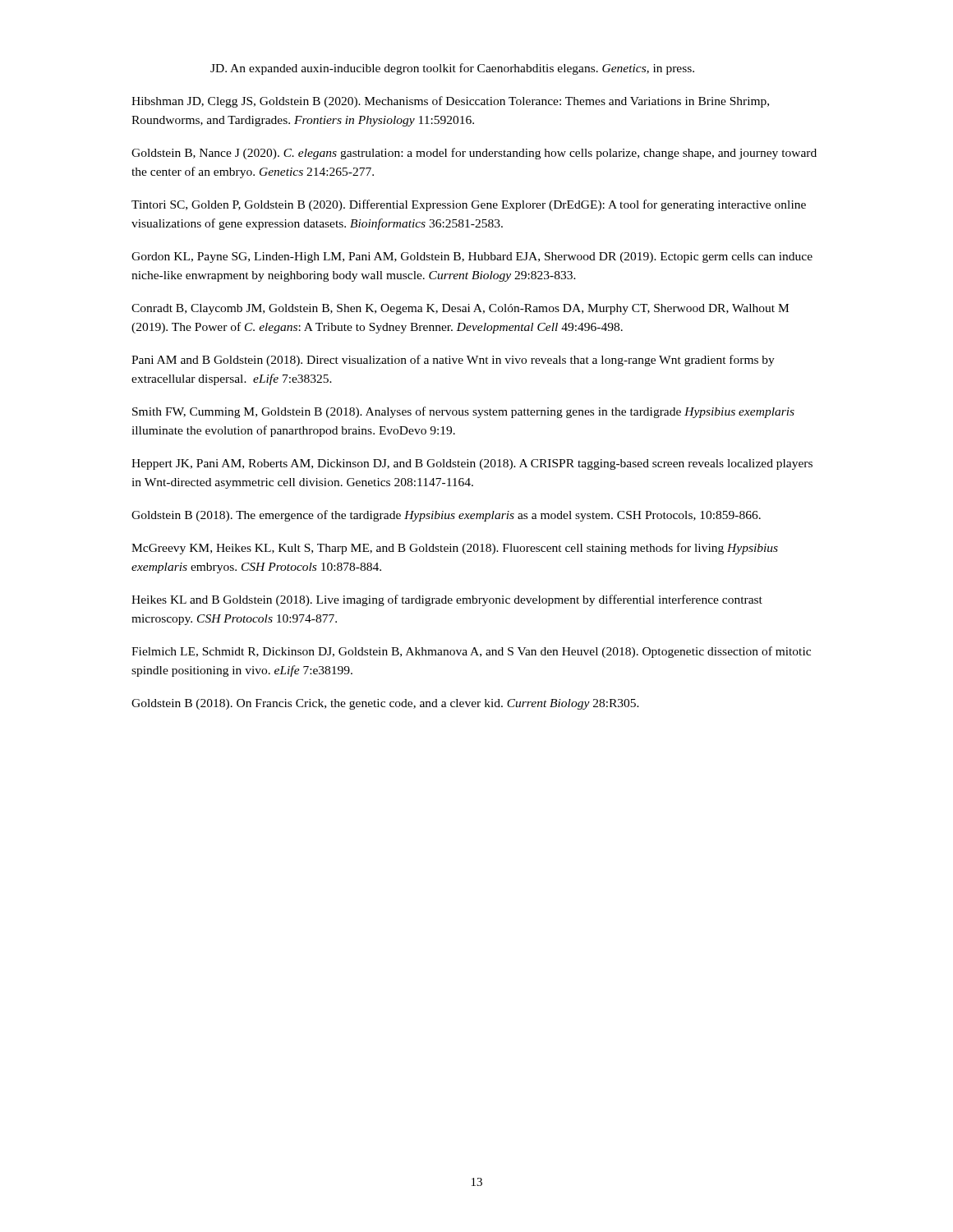Viewport: 953px width, 1232px height.
Task: Find the list item that says "Conradt B, Claycomb"
Action: (x=476, y=318)
